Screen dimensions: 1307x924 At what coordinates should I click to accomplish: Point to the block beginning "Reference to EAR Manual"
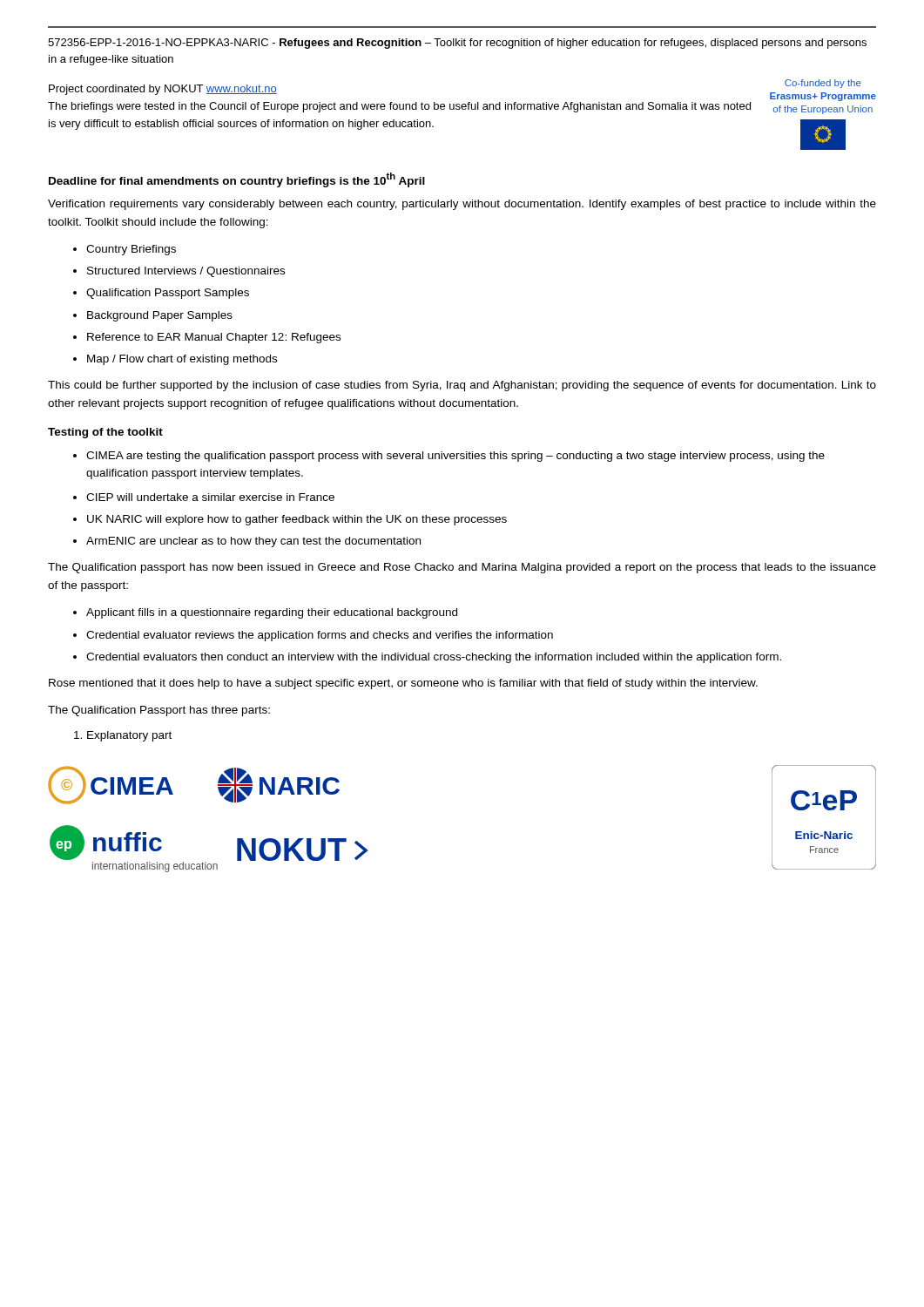pos(214,337)
